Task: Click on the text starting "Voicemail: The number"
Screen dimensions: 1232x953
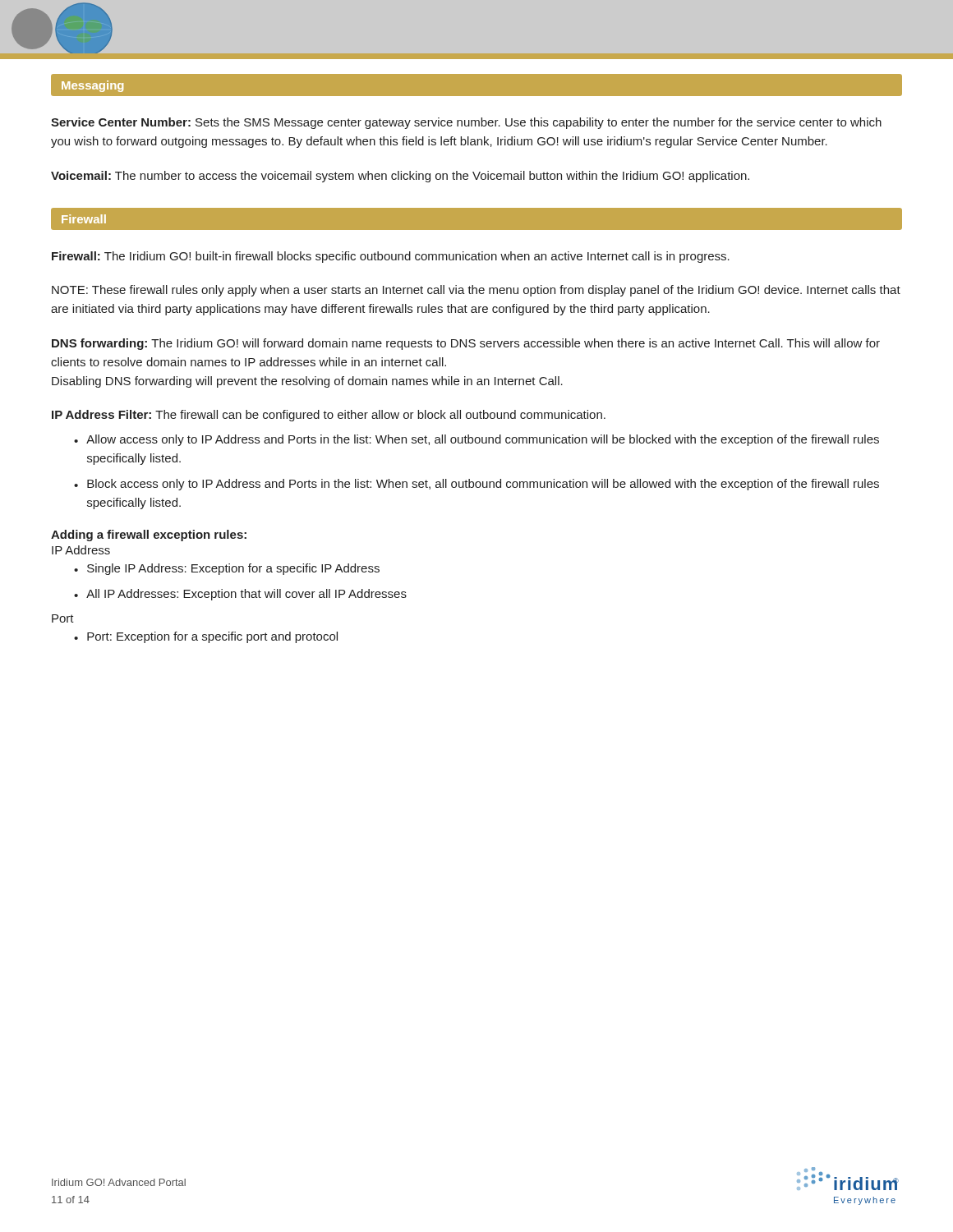Action: coord(401,175)
